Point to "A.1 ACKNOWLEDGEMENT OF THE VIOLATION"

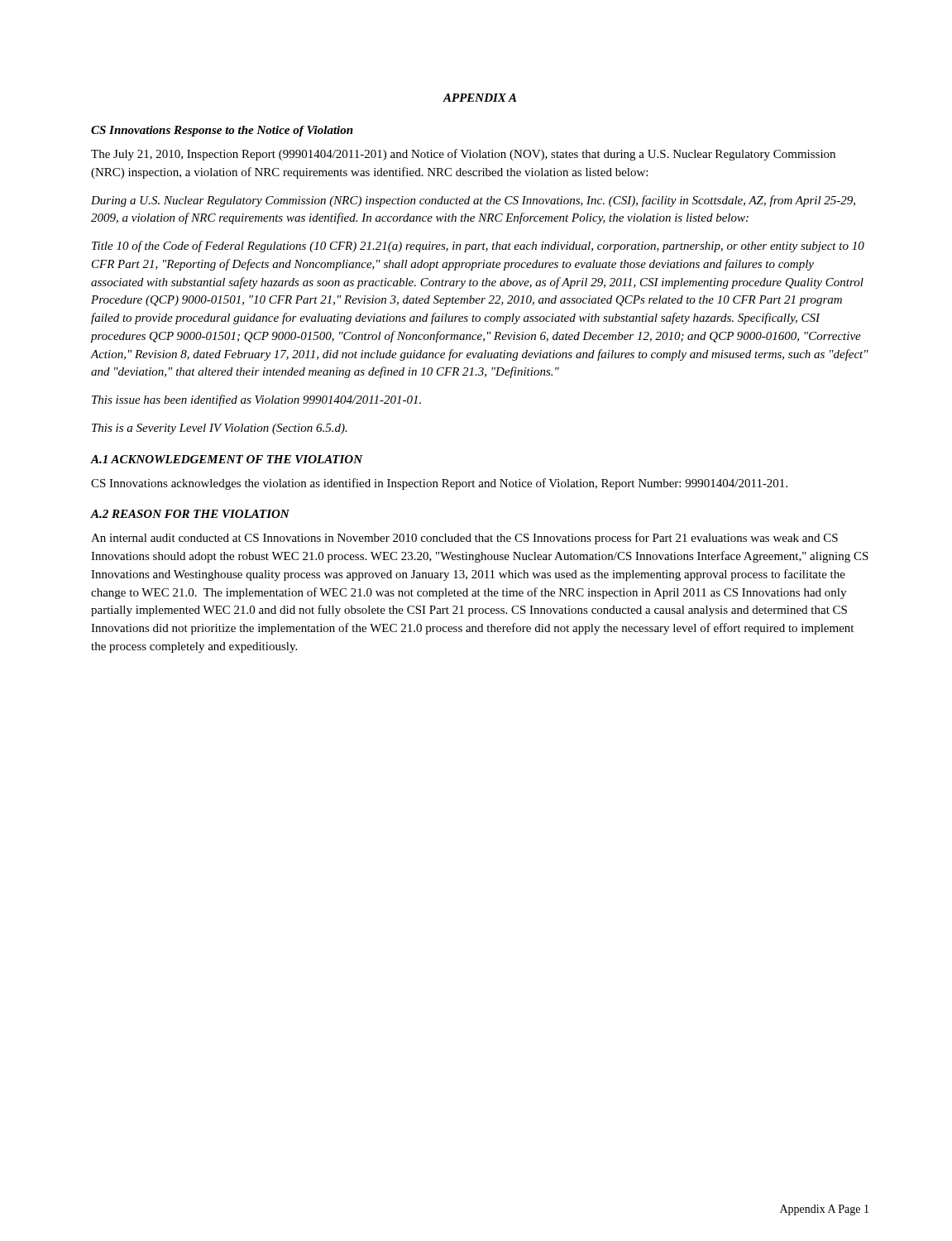click(x=227, y=459)
